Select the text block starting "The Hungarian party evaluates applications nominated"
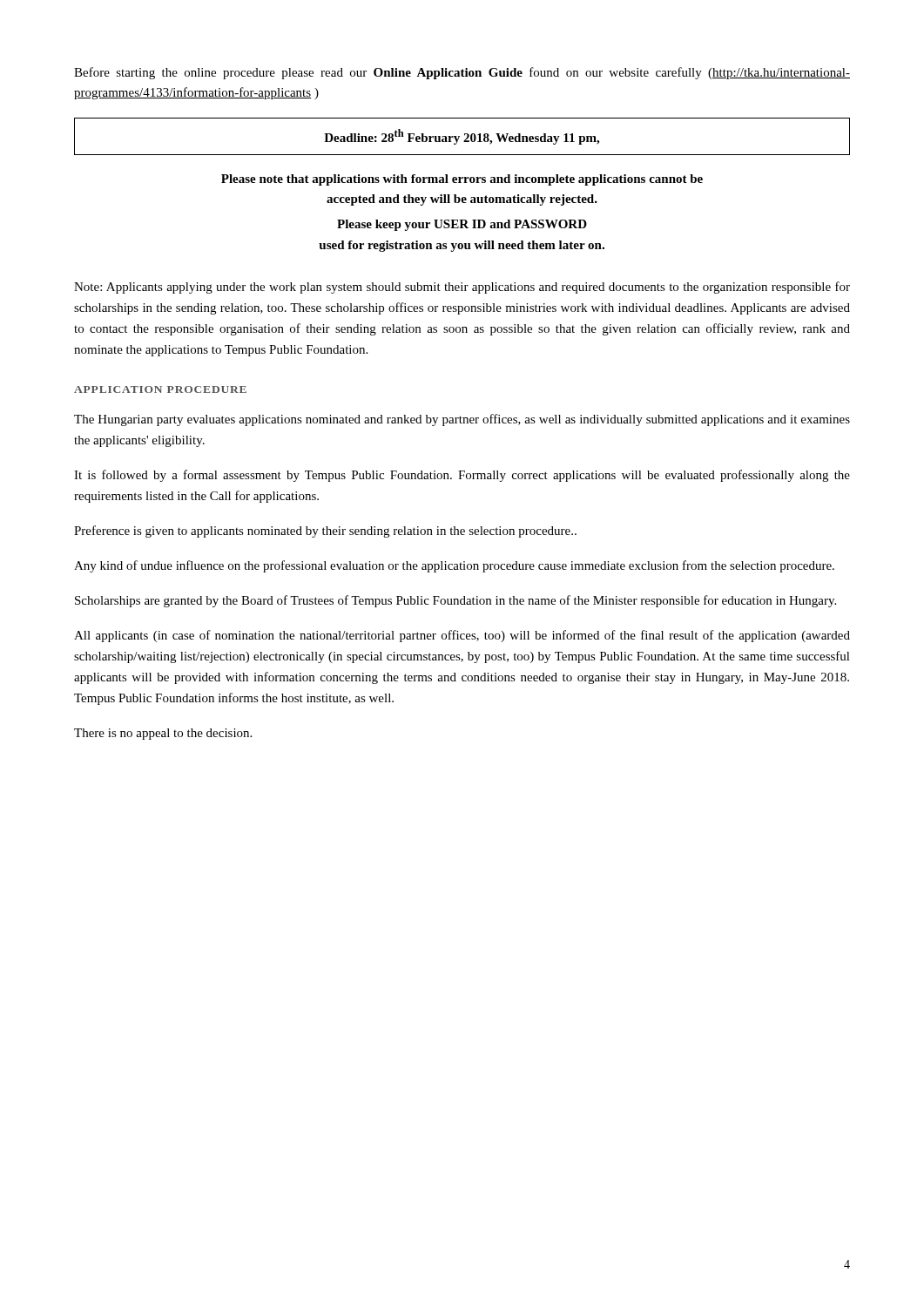 (x=462, y=430)
